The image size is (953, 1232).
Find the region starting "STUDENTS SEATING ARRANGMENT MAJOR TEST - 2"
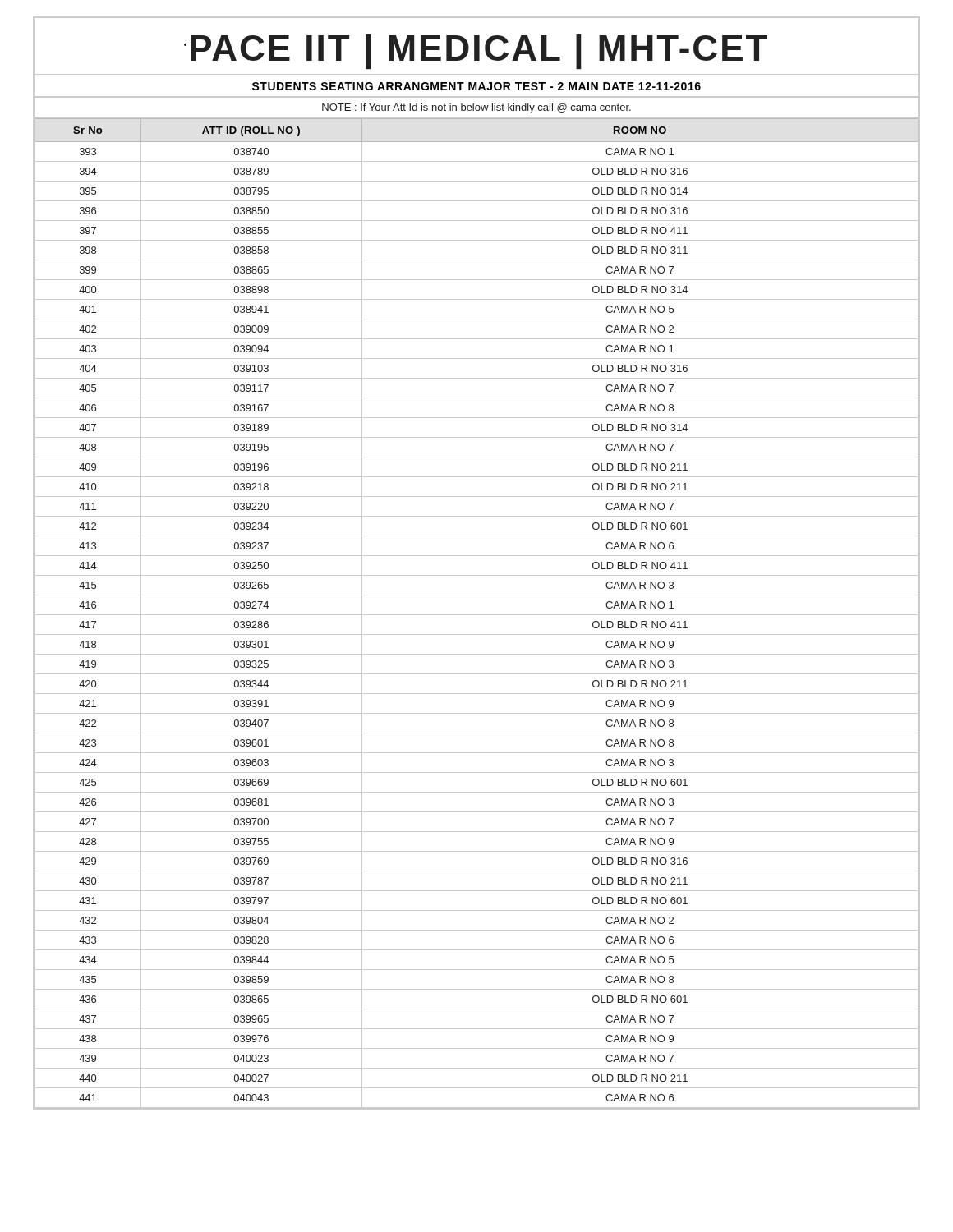[476, 86]
